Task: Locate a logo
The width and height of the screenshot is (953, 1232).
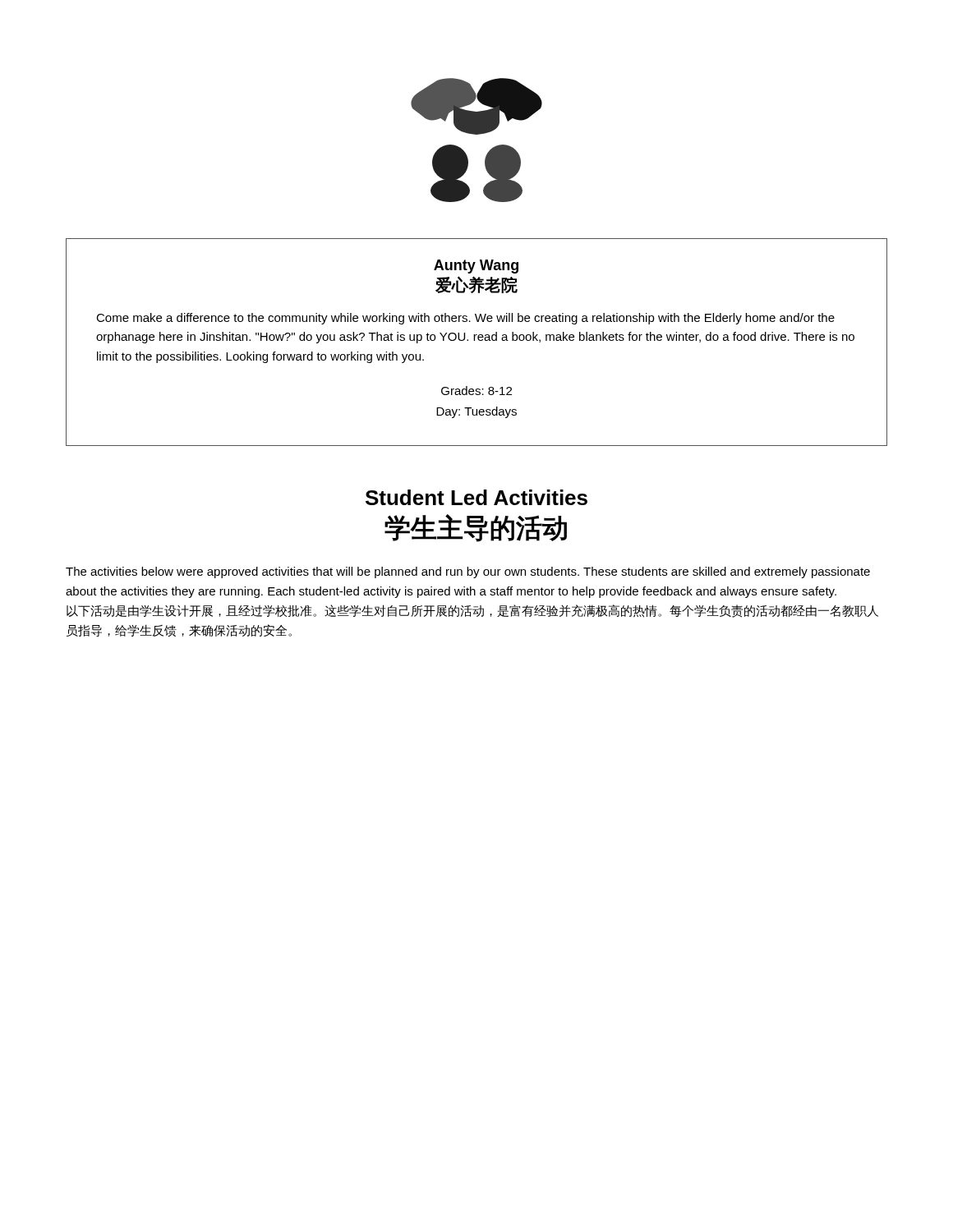Action: coord(476,131)
